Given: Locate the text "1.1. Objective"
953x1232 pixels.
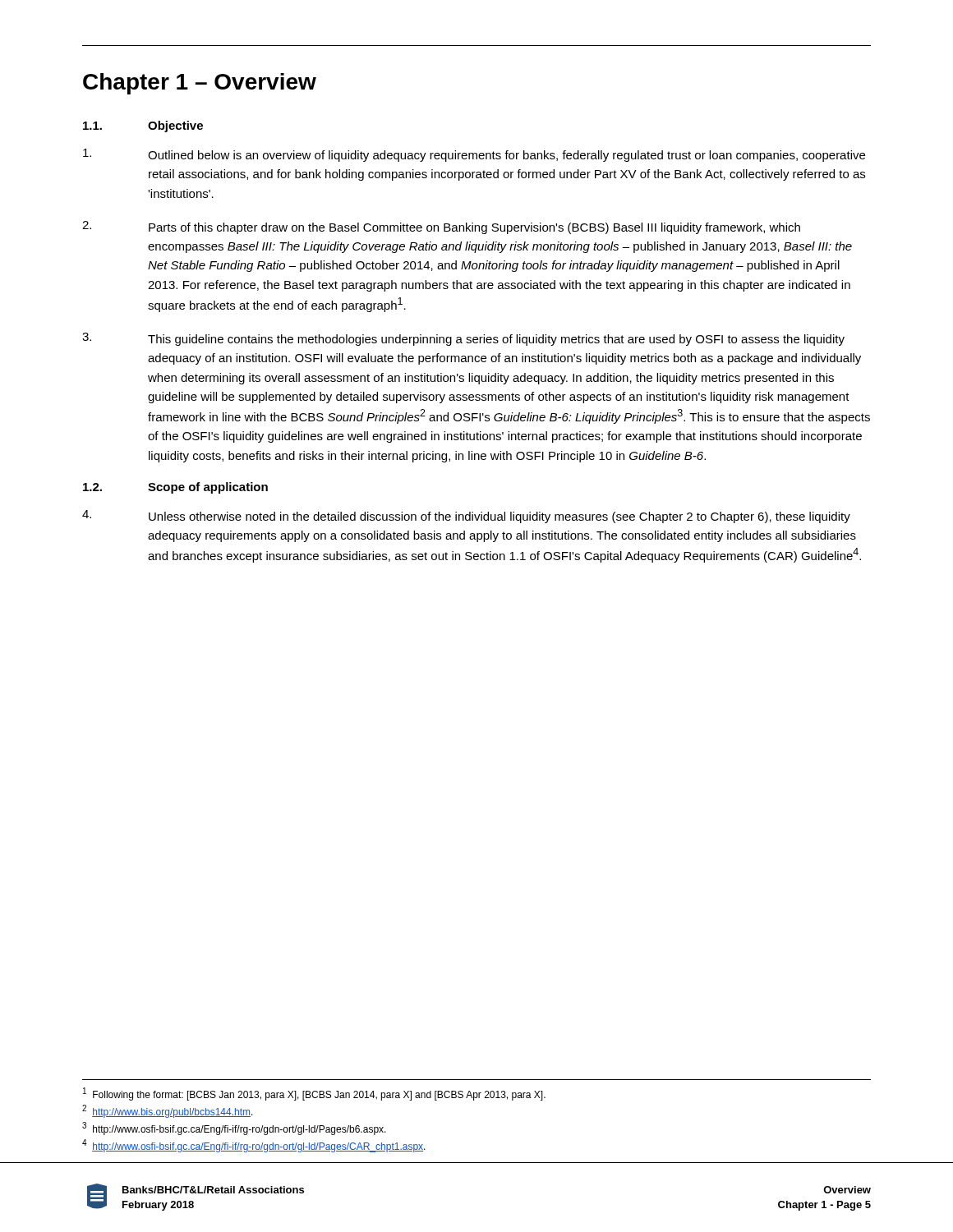Looking at the screenshot, I should pos(143,125).
